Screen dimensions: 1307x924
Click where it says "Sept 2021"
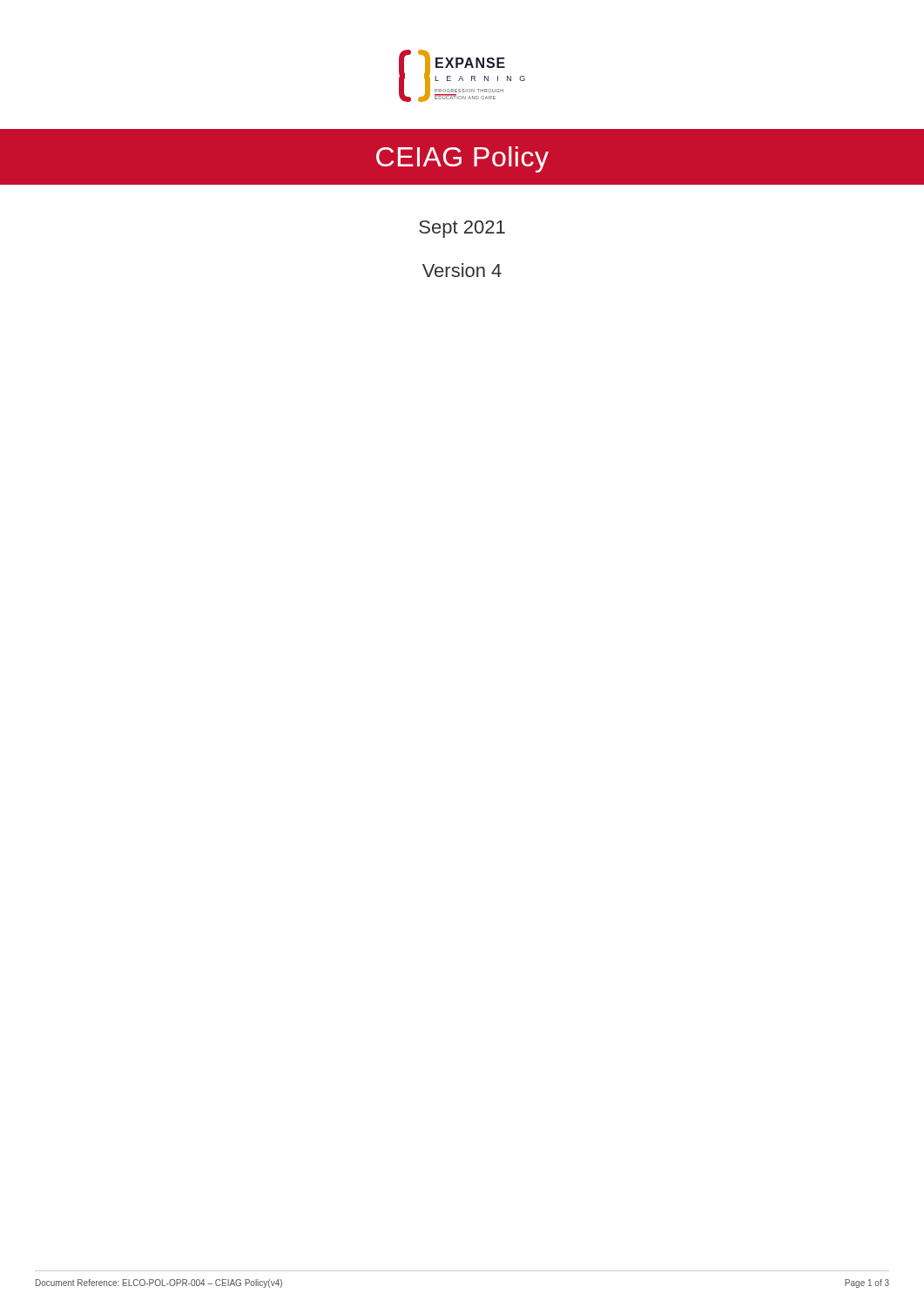pyautogui.click(x=462, y=227)
